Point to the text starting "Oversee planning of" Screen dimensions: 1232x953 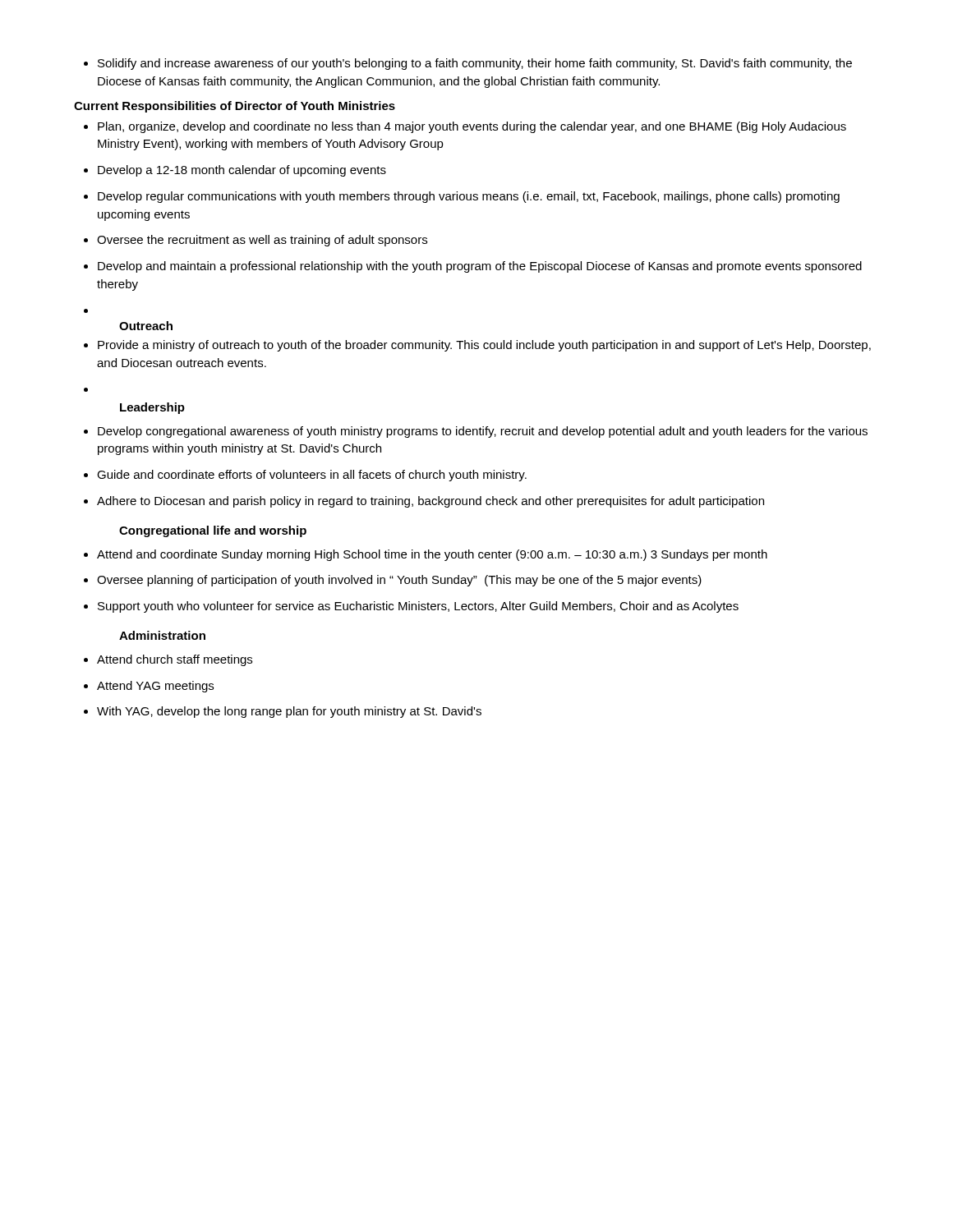[x=476, y=580]
